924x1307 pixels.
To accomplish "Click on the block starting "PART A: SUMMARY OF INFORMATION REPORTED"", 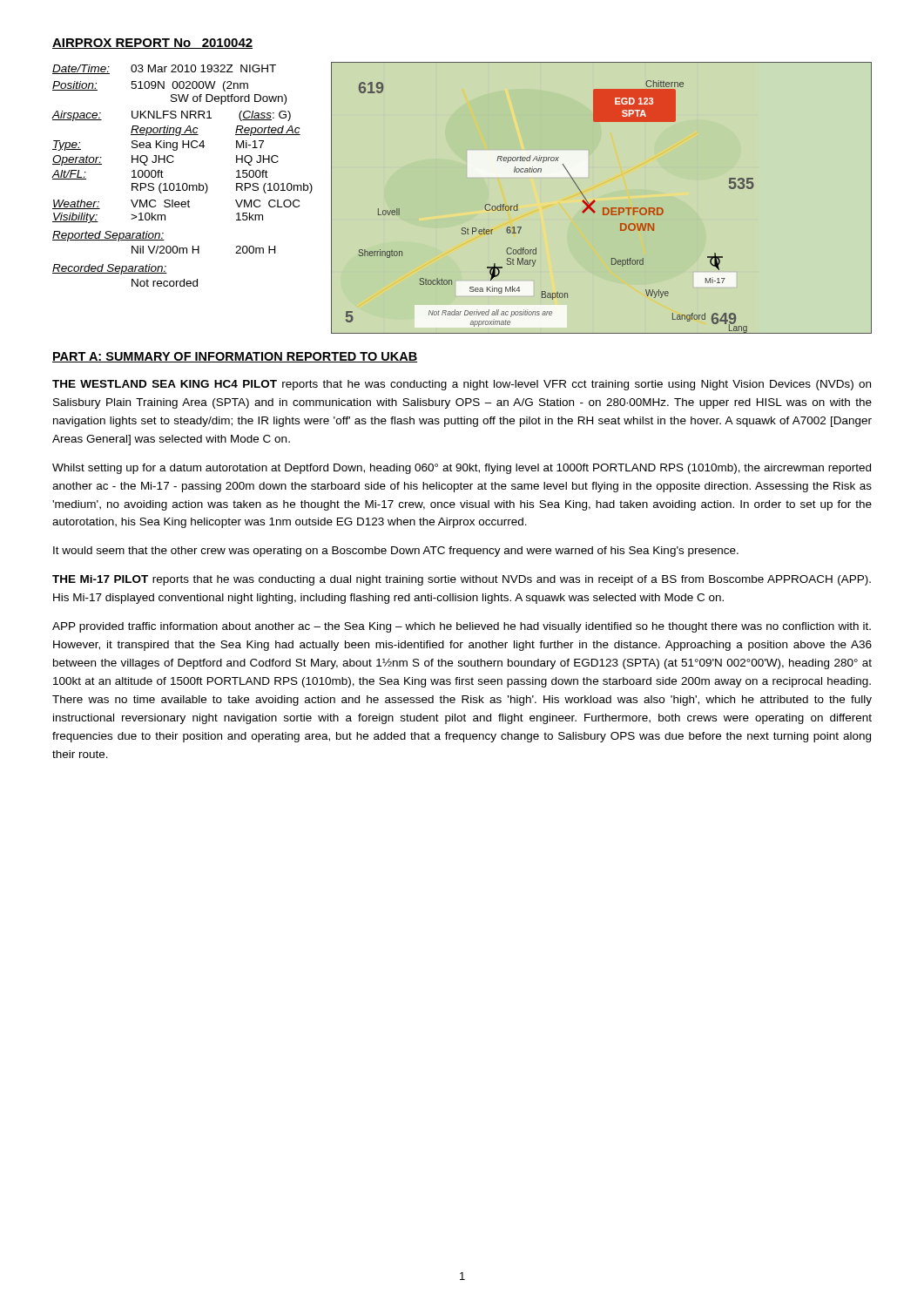I will pos(235,356).
